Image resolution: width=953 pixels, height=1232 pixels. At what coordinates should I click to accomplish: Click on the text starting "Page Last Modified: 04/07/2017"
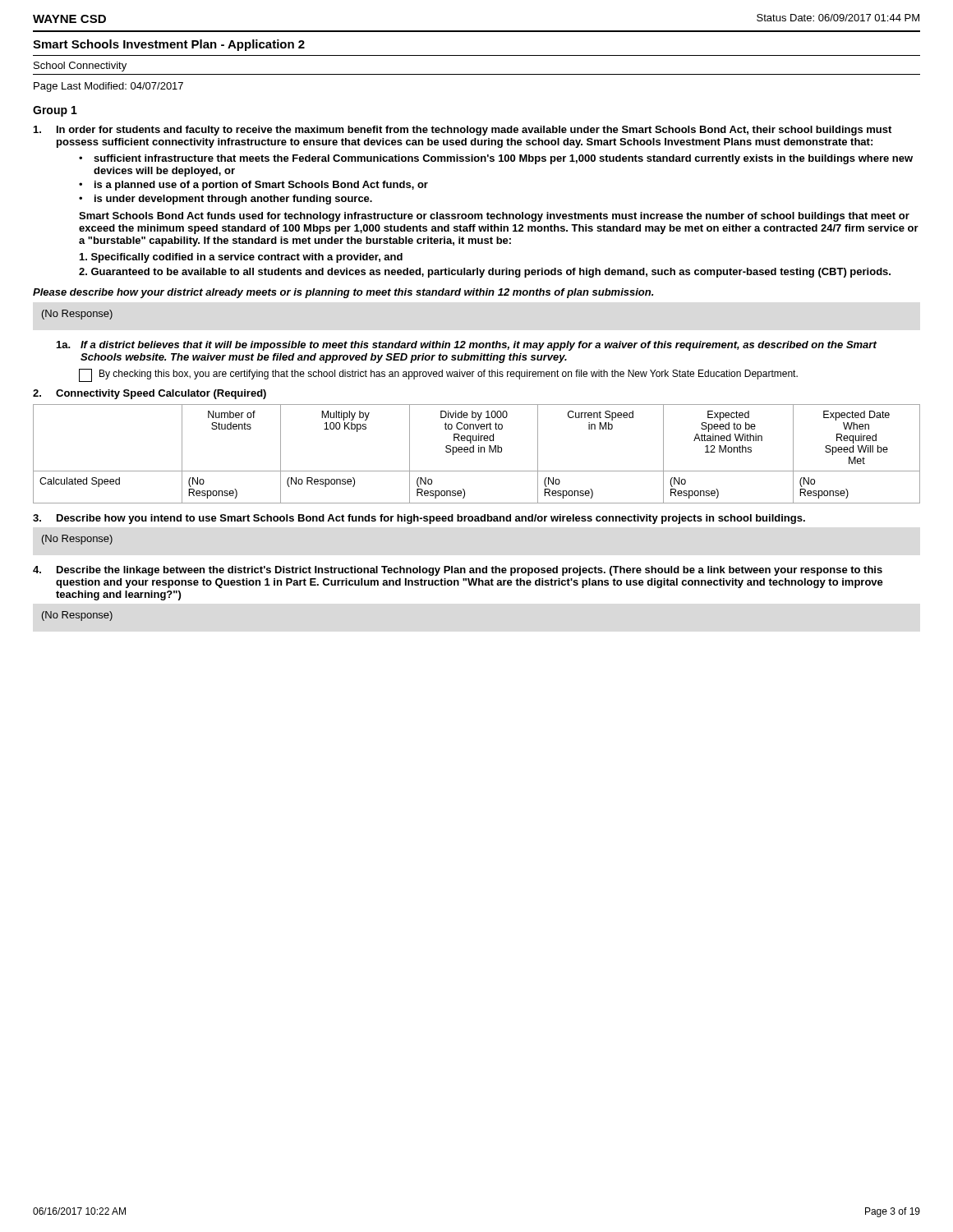[108, 86]
